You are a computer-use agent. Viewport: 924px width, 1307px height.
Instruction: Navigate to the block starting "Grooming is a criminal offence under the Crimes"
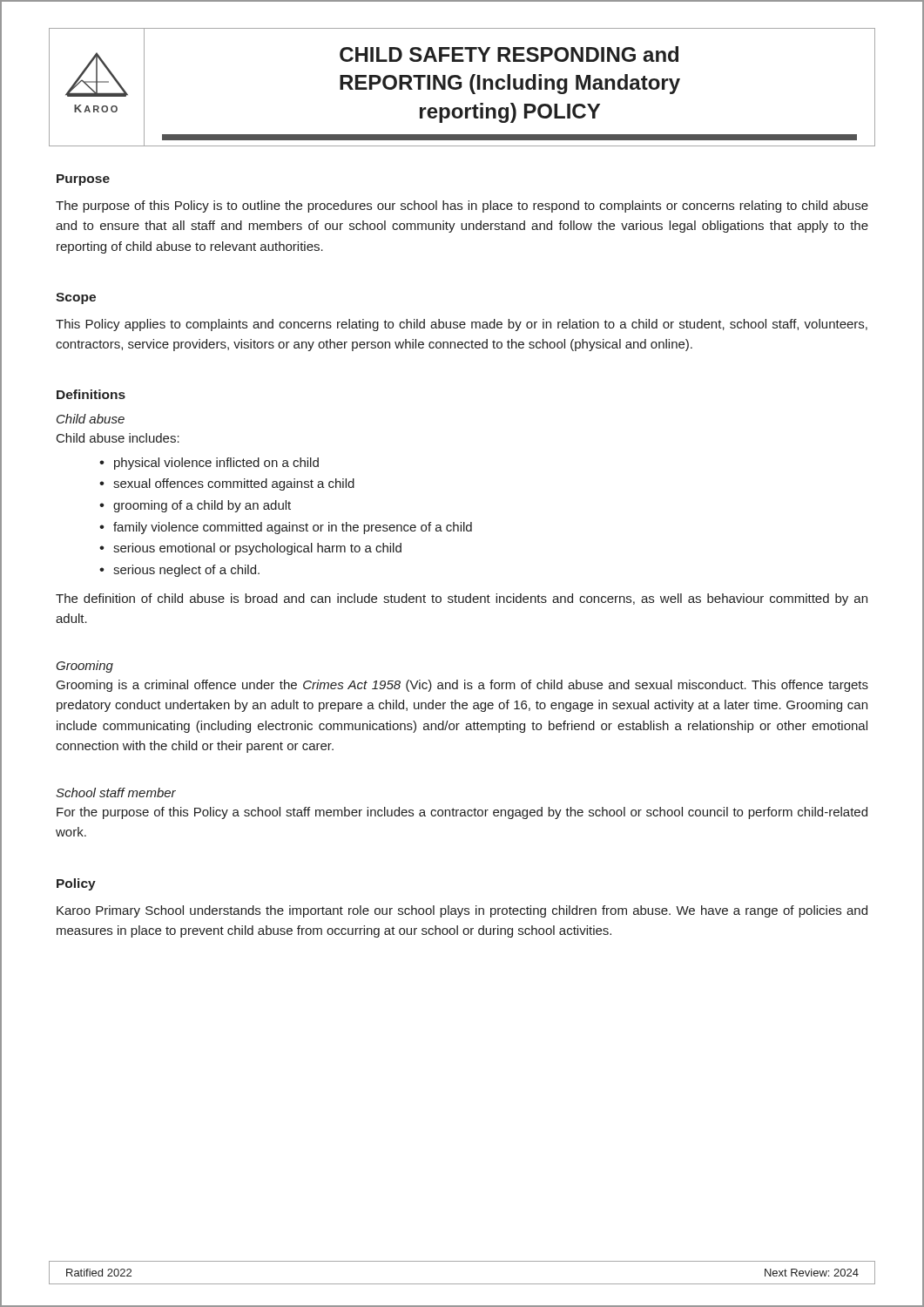tap(462, 715)
